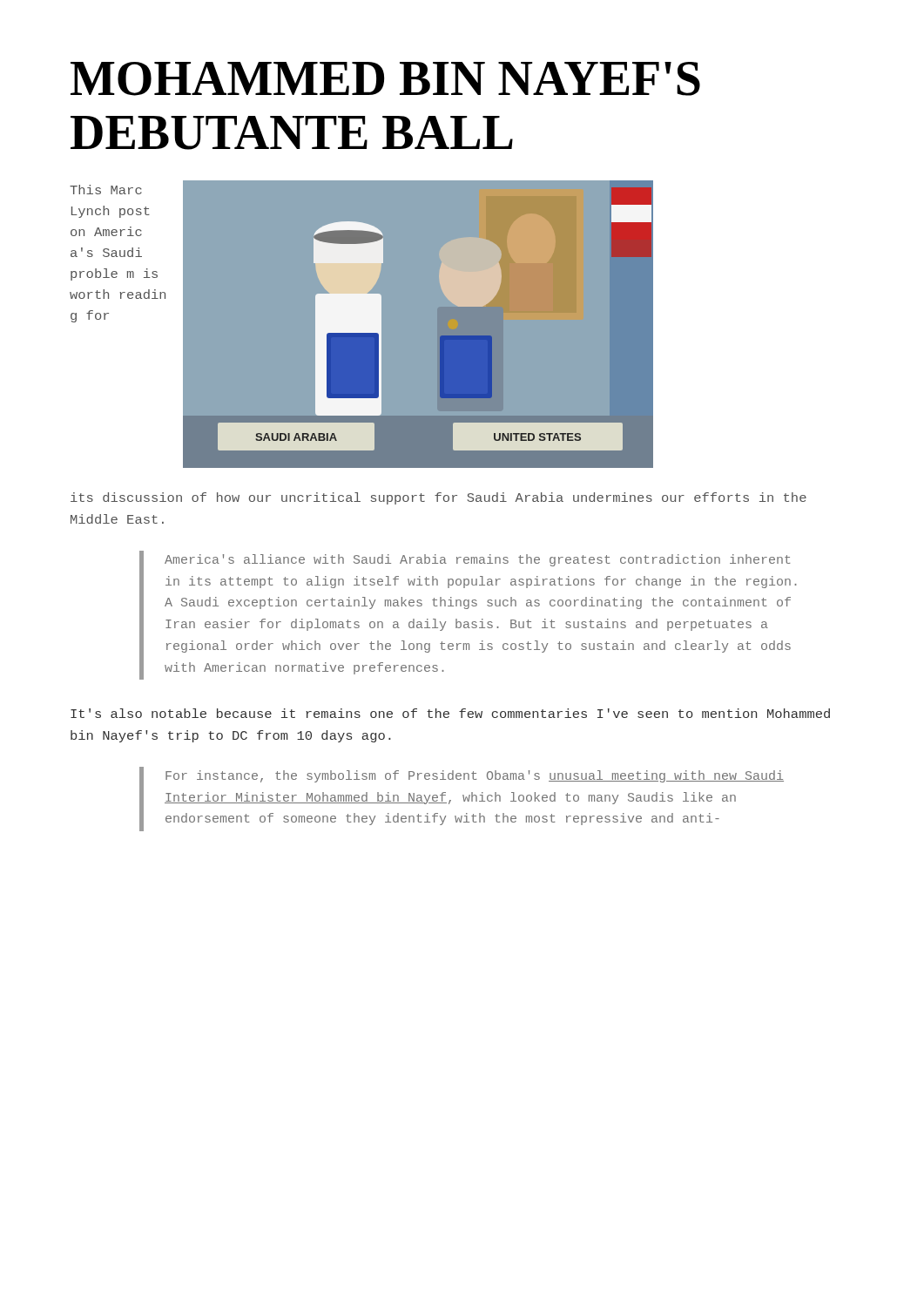The height and width of the screenshot is (1307, 924).
Task: Click on the photo
Action: point(418,326)
